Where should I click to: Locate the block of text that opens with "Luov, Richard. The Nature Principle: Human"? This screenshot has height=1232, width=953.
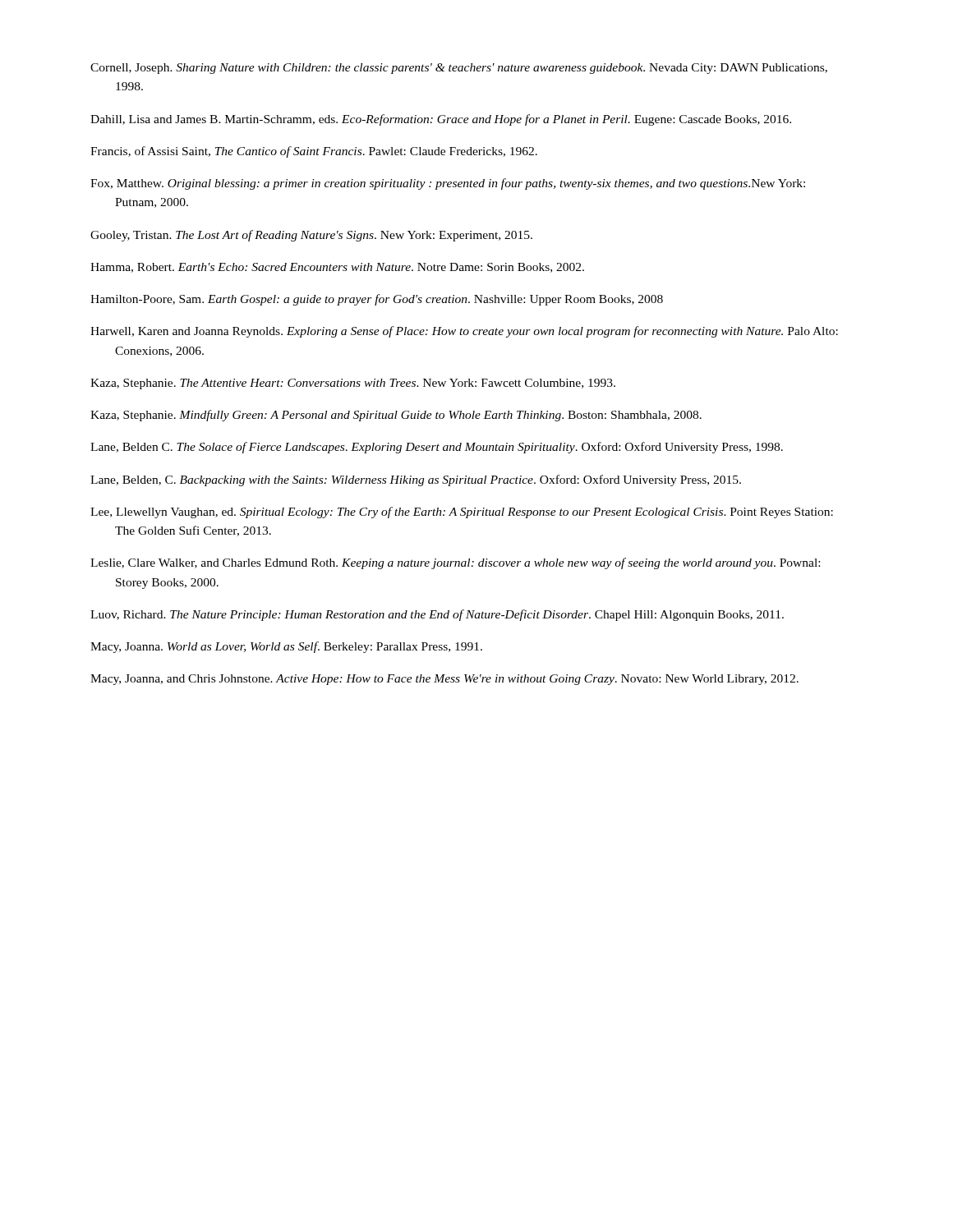pos(437,614)
